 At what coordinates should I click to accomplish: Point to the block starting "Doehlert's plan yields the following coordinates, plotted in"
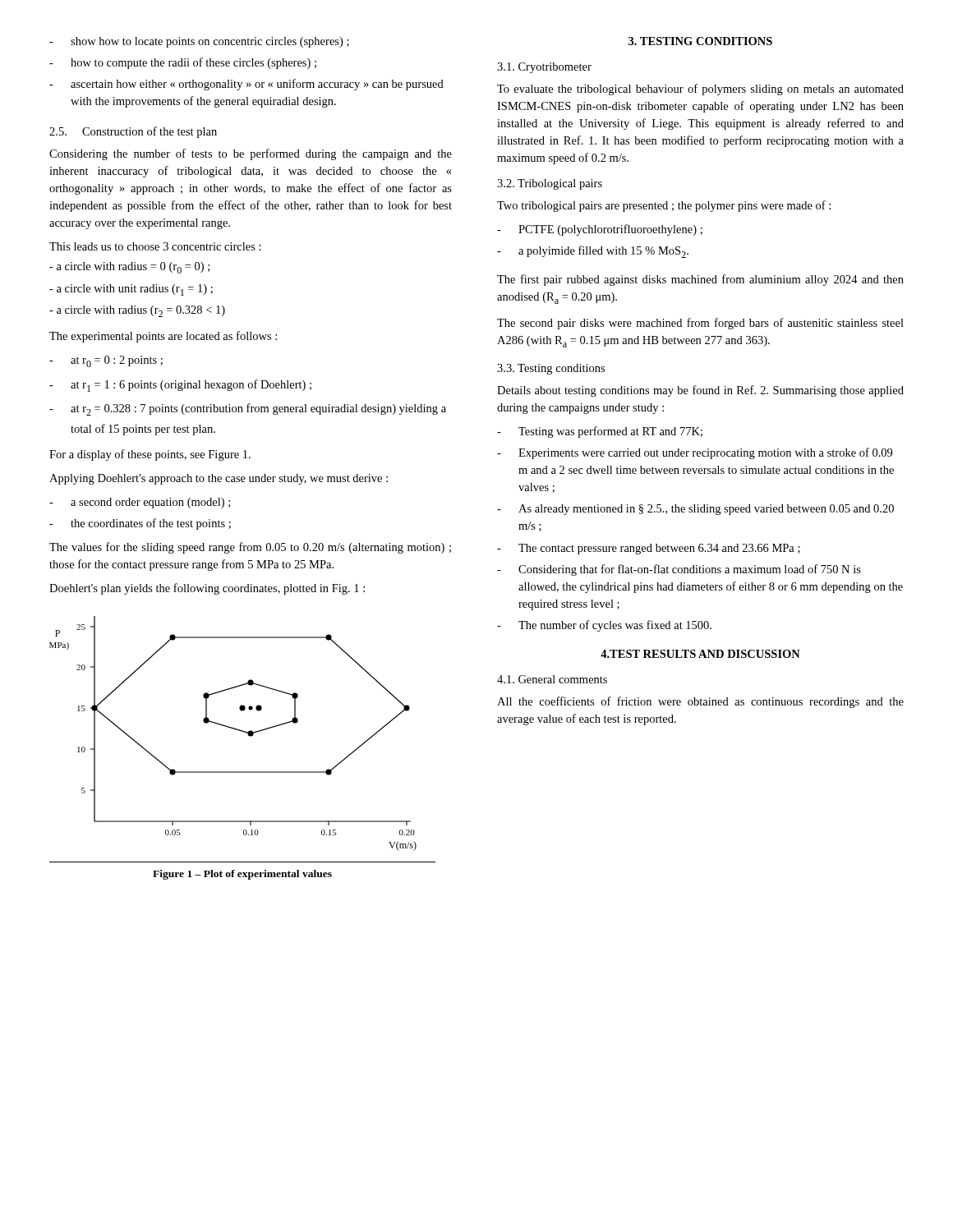[x=251, y=588]
